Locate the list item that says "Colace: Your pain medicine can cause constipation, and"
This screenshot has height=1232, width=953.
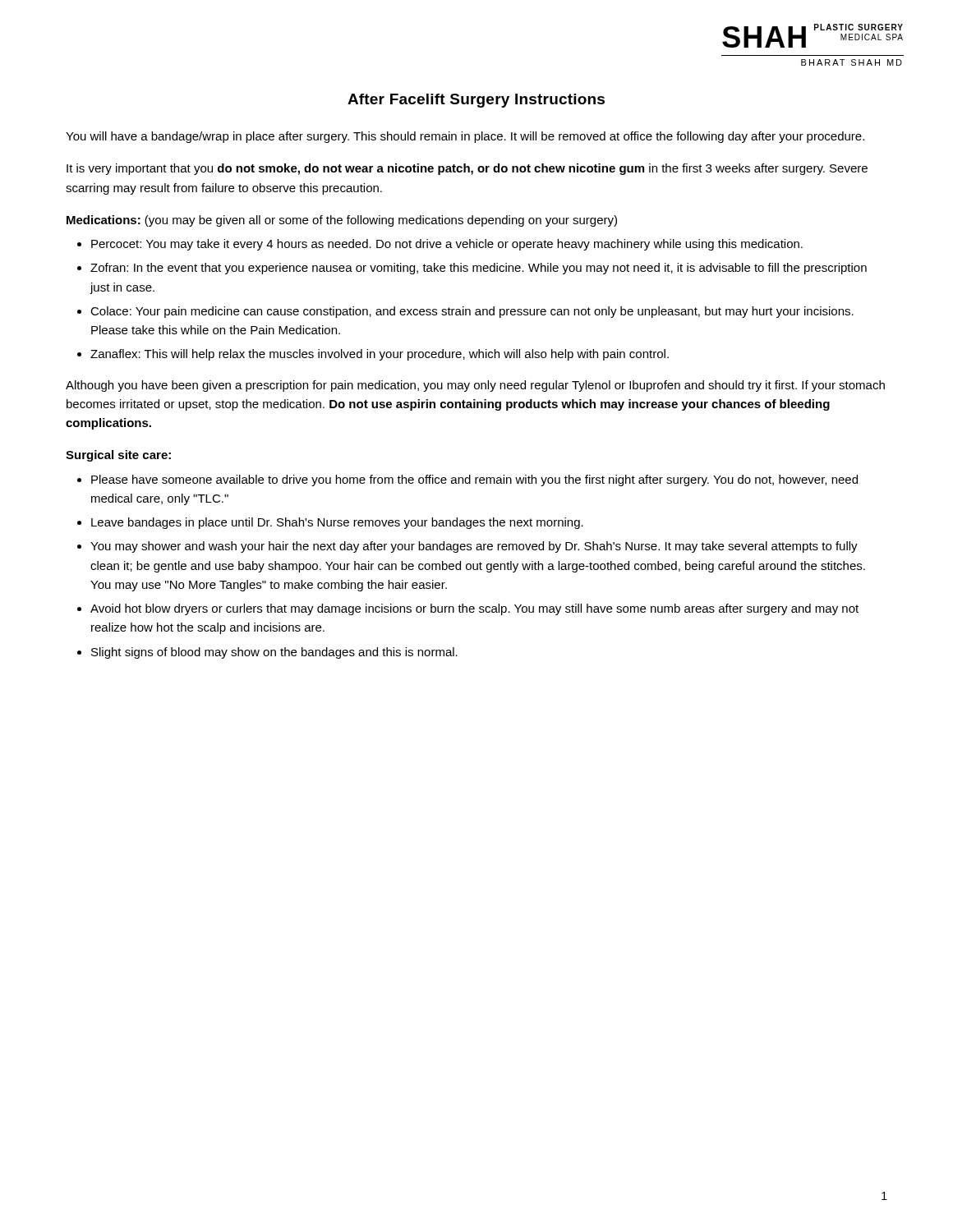[472, 320]
